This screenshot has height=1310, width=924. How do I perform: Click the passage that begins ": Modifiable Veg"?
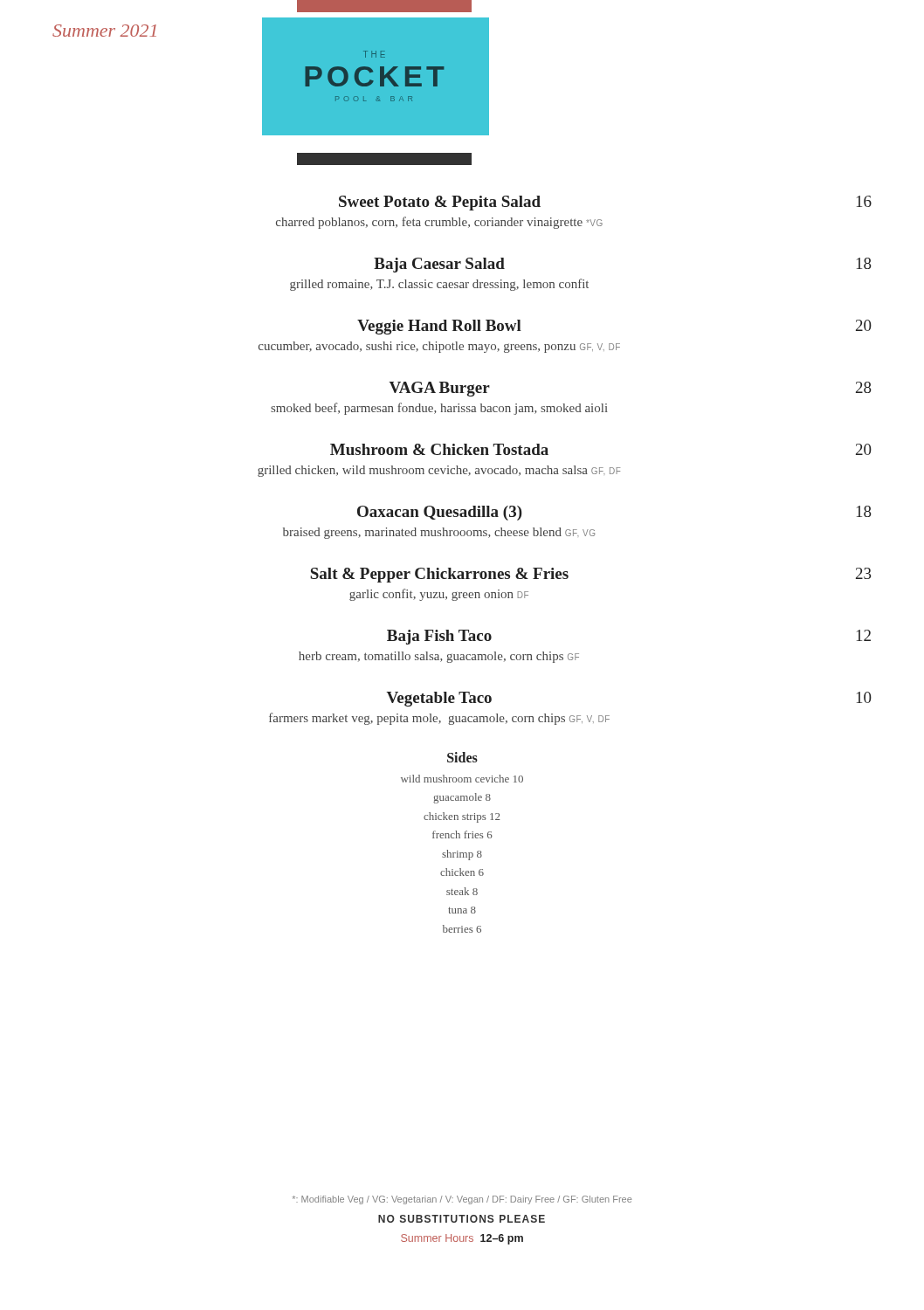[462, 1199]
